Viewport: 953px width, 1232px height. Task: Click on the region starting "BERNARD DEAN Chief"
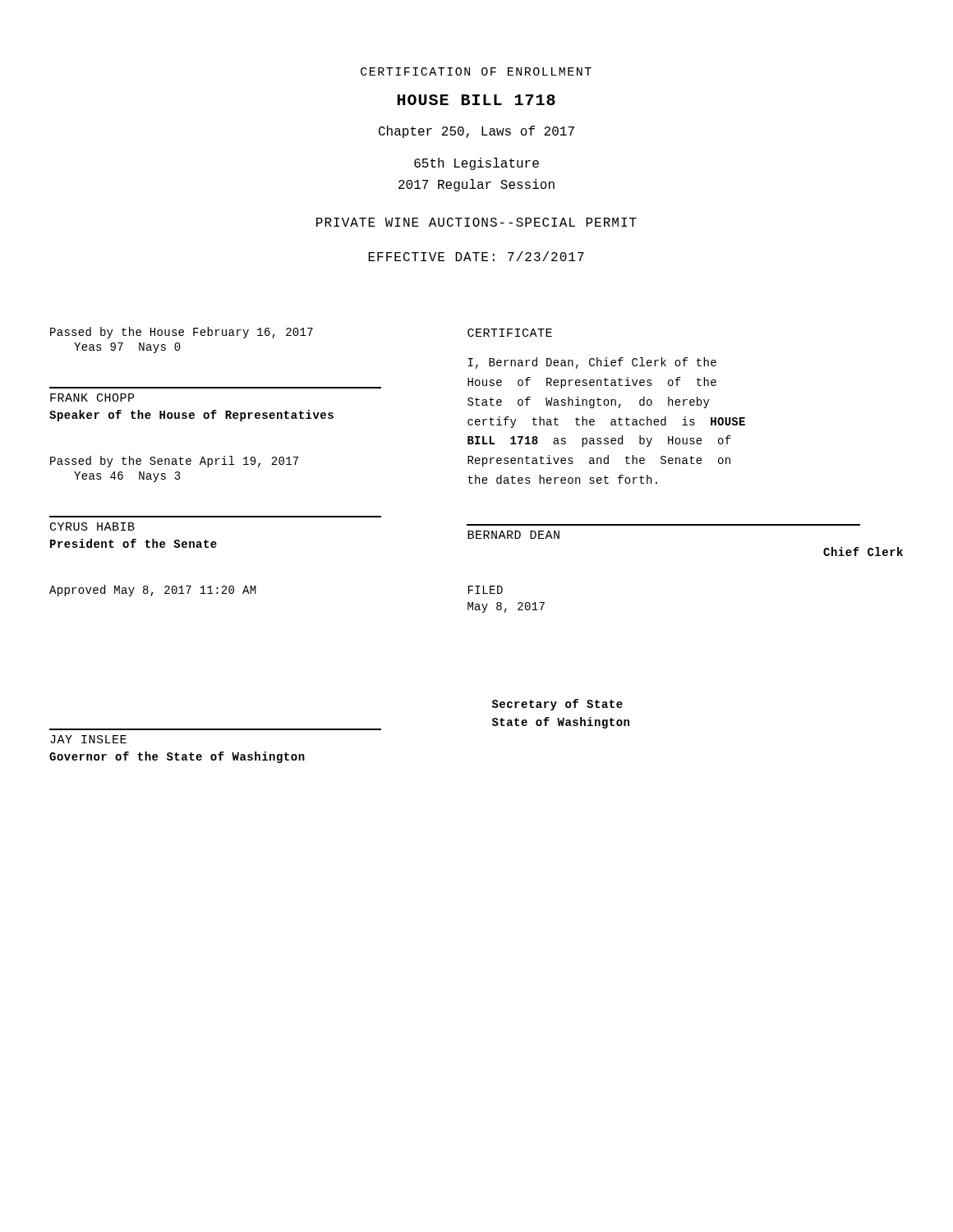513,535
